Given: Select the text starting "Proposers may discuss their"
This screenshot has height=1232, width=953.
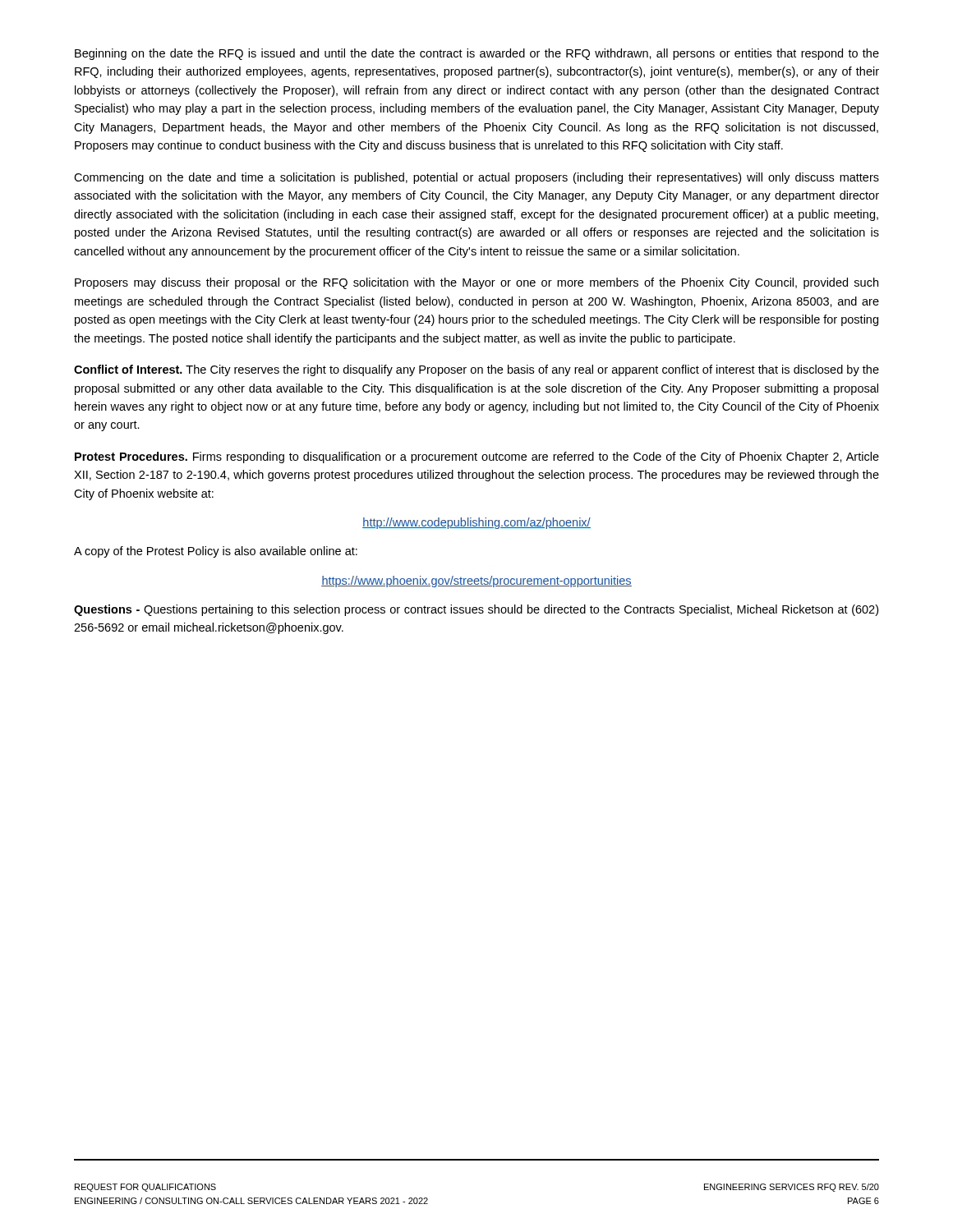Looking at the screenshot, I should tap(476, 310).
